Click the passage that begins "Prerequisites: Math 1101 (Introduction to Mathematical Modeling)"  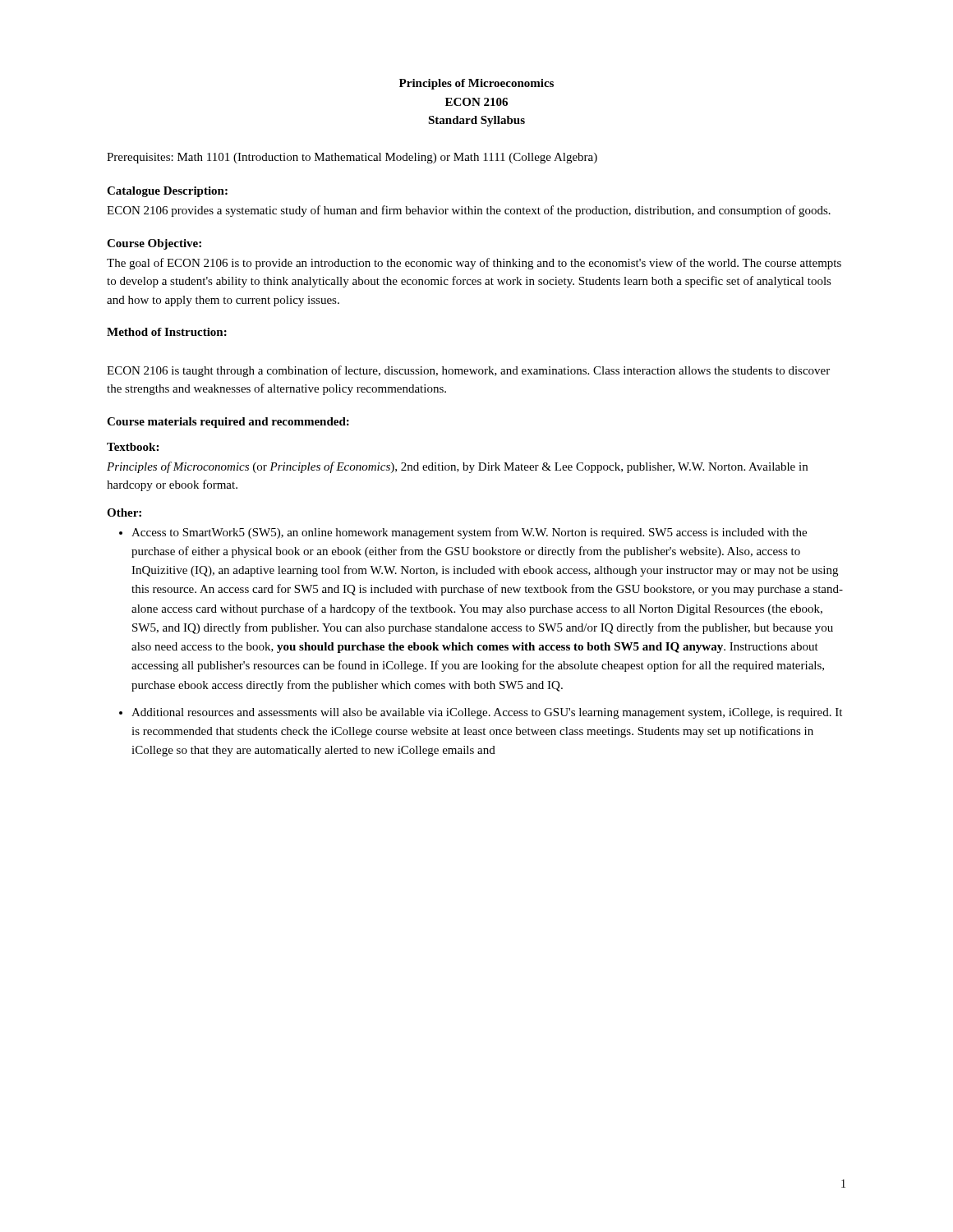click(x=352, y=156)
